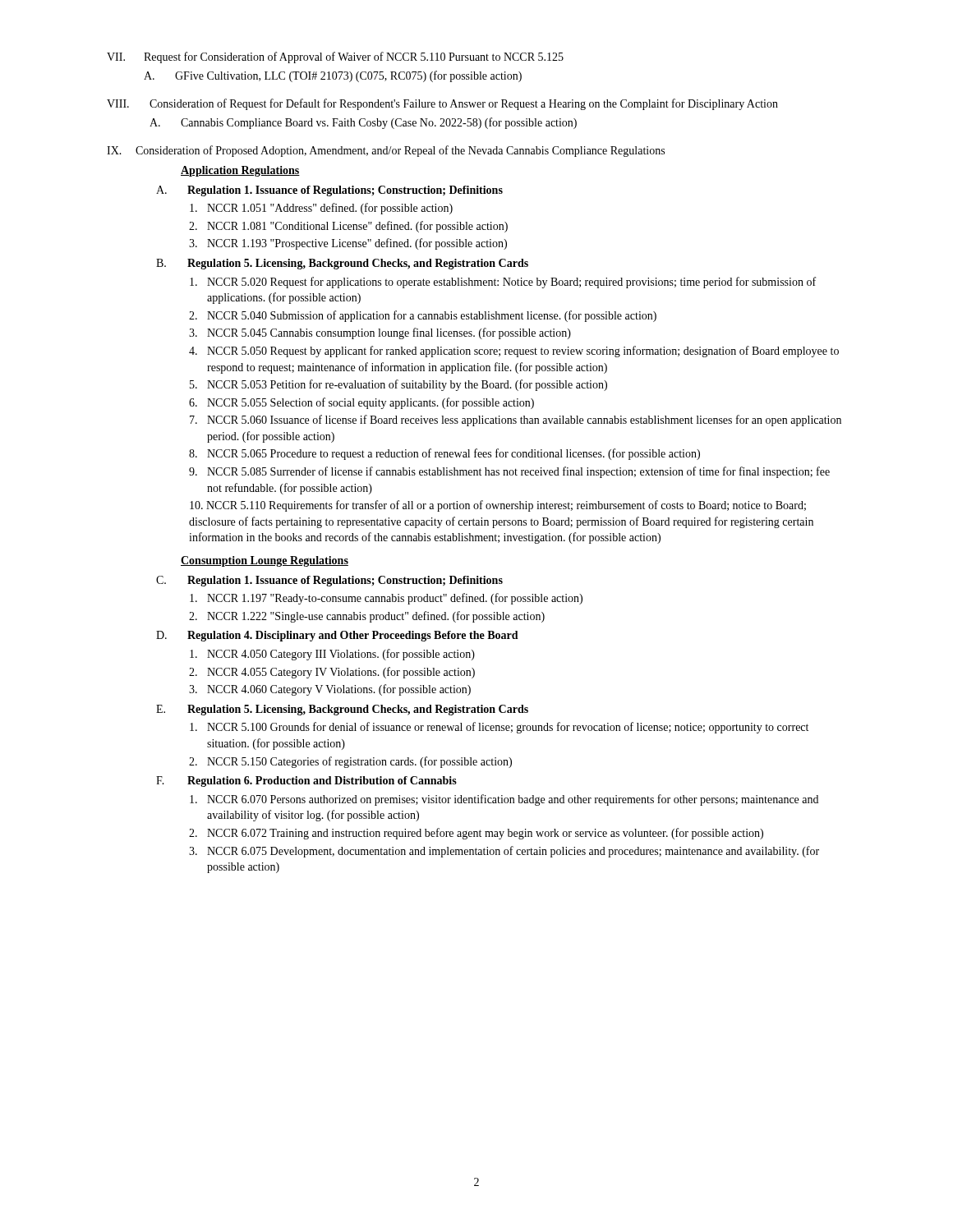Find the list item with the text "4. NCCR 5.050 Request by"
The image size is (953, 1232).
pyautogui.click(x=518, y=359)
